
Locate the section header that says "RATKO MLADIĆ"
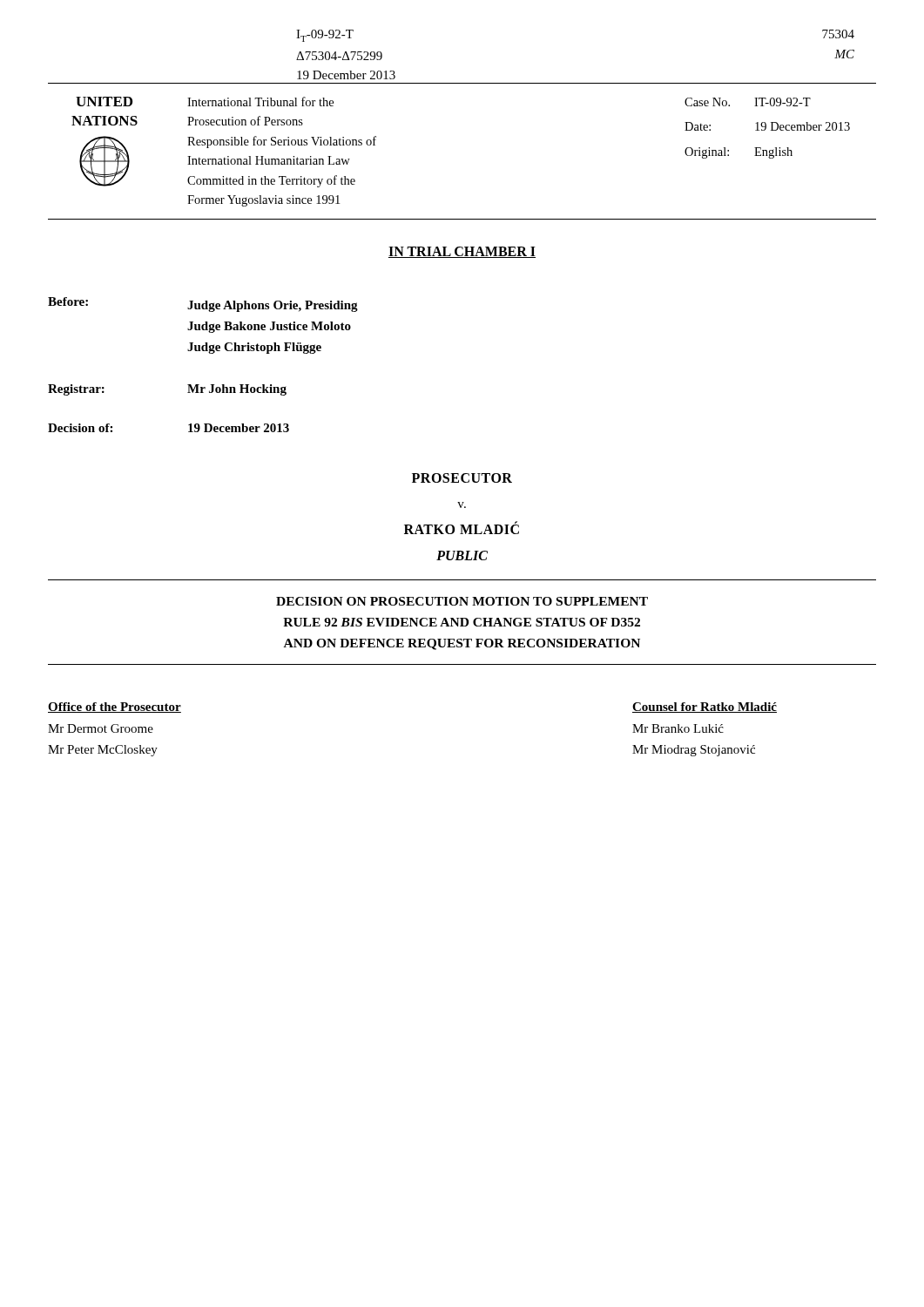click(x=462, y=529)
